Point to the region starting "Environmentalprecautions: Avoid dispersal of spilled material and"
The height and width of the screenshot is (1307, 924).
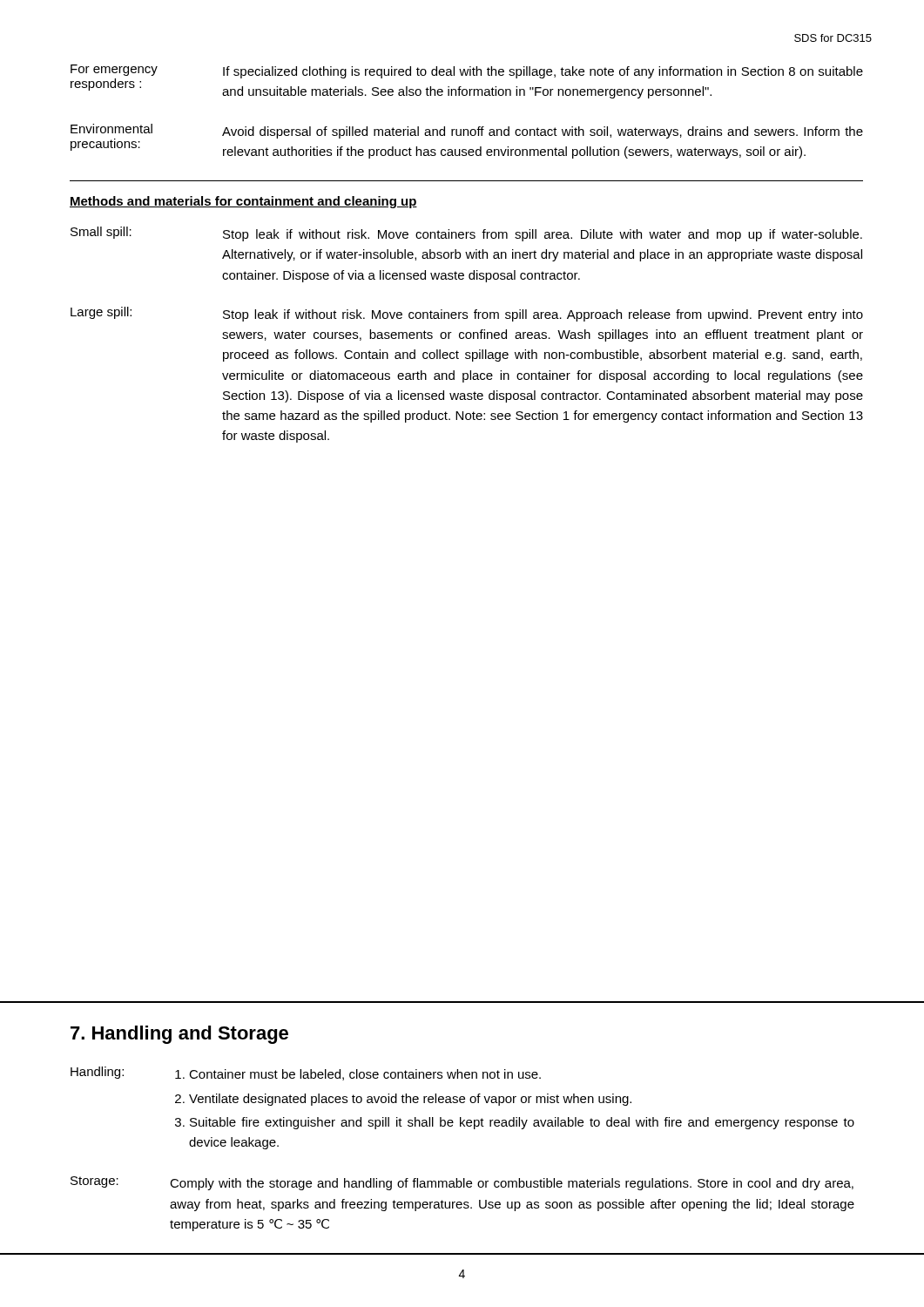(466, 141)
